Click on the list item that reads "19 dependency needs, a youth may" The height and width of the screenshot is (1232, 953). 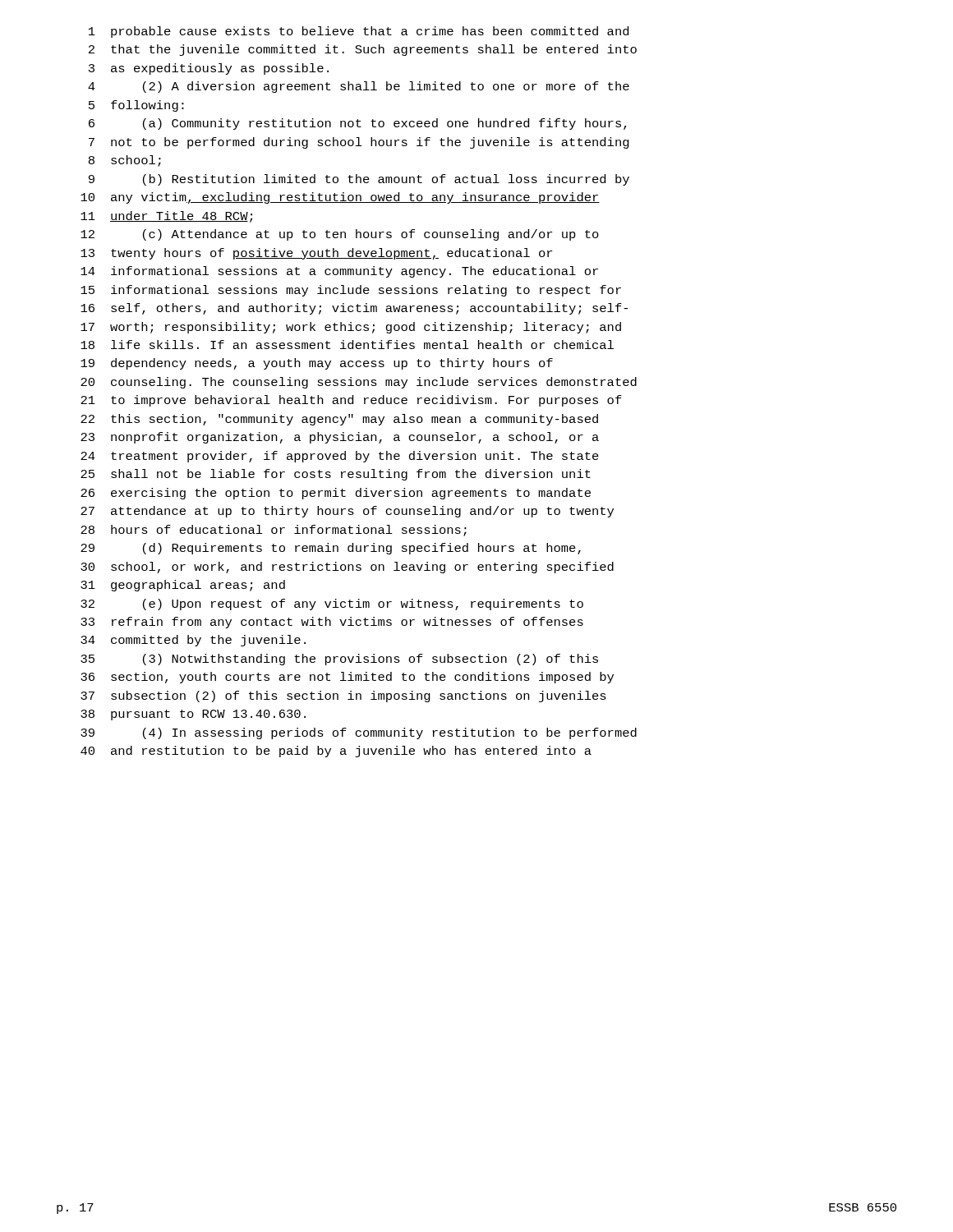click(476, 364)
